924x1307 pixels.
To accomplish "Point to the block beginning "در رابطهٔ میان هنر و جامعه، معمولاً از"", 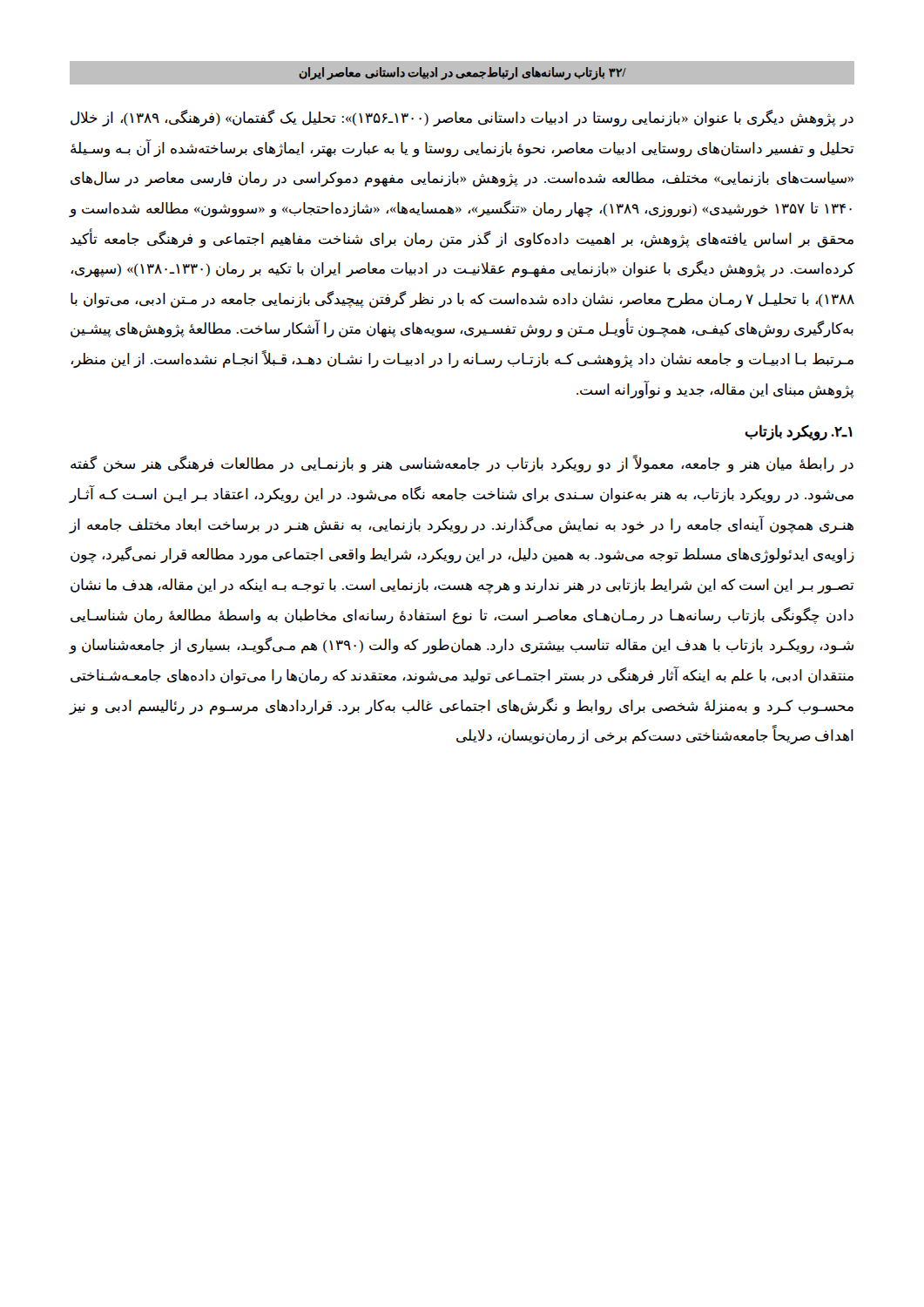I will [462, 601].
